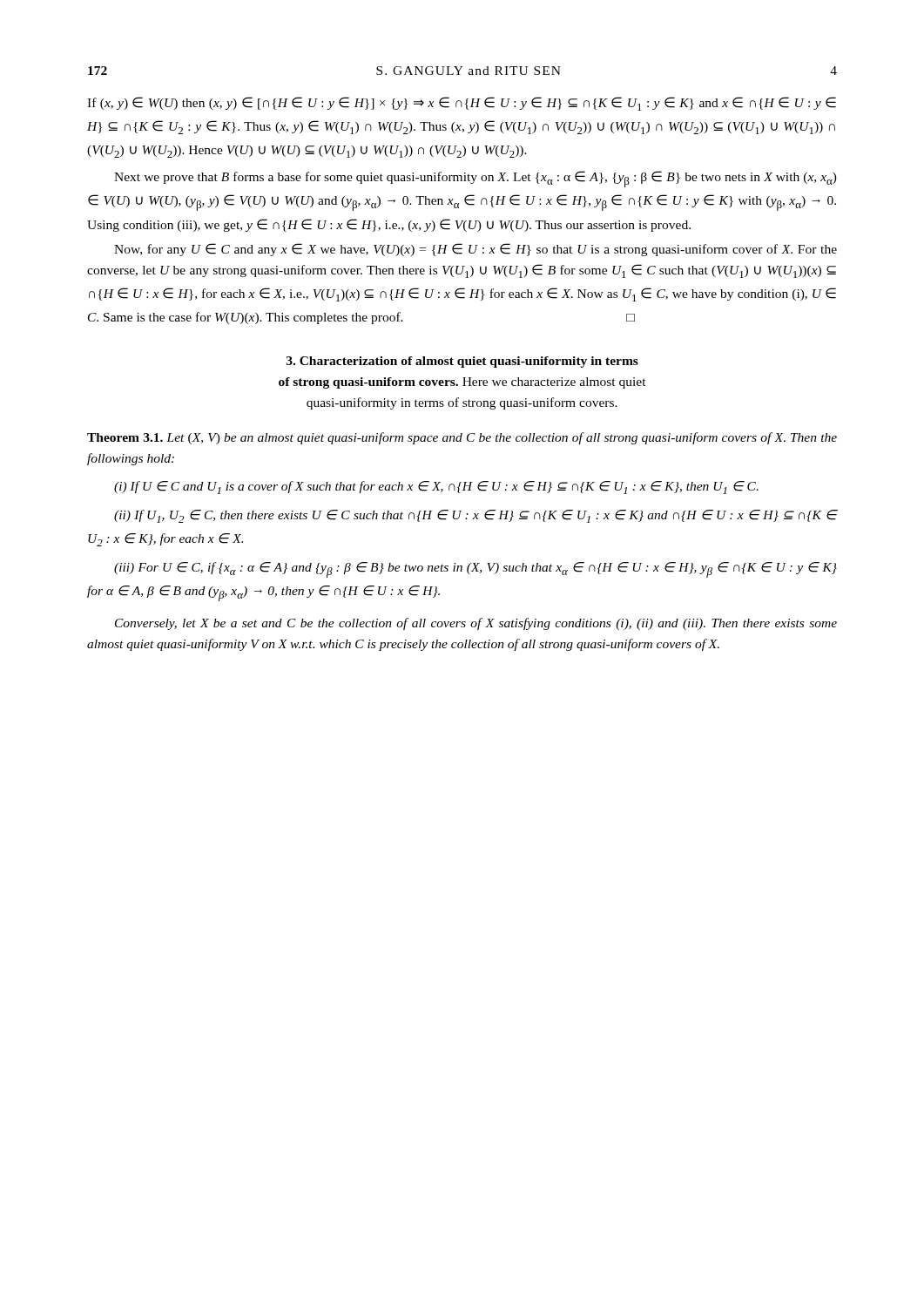
Task: Locate the text block with the text "Next we prove that"
Action: (x=462, y=200)
